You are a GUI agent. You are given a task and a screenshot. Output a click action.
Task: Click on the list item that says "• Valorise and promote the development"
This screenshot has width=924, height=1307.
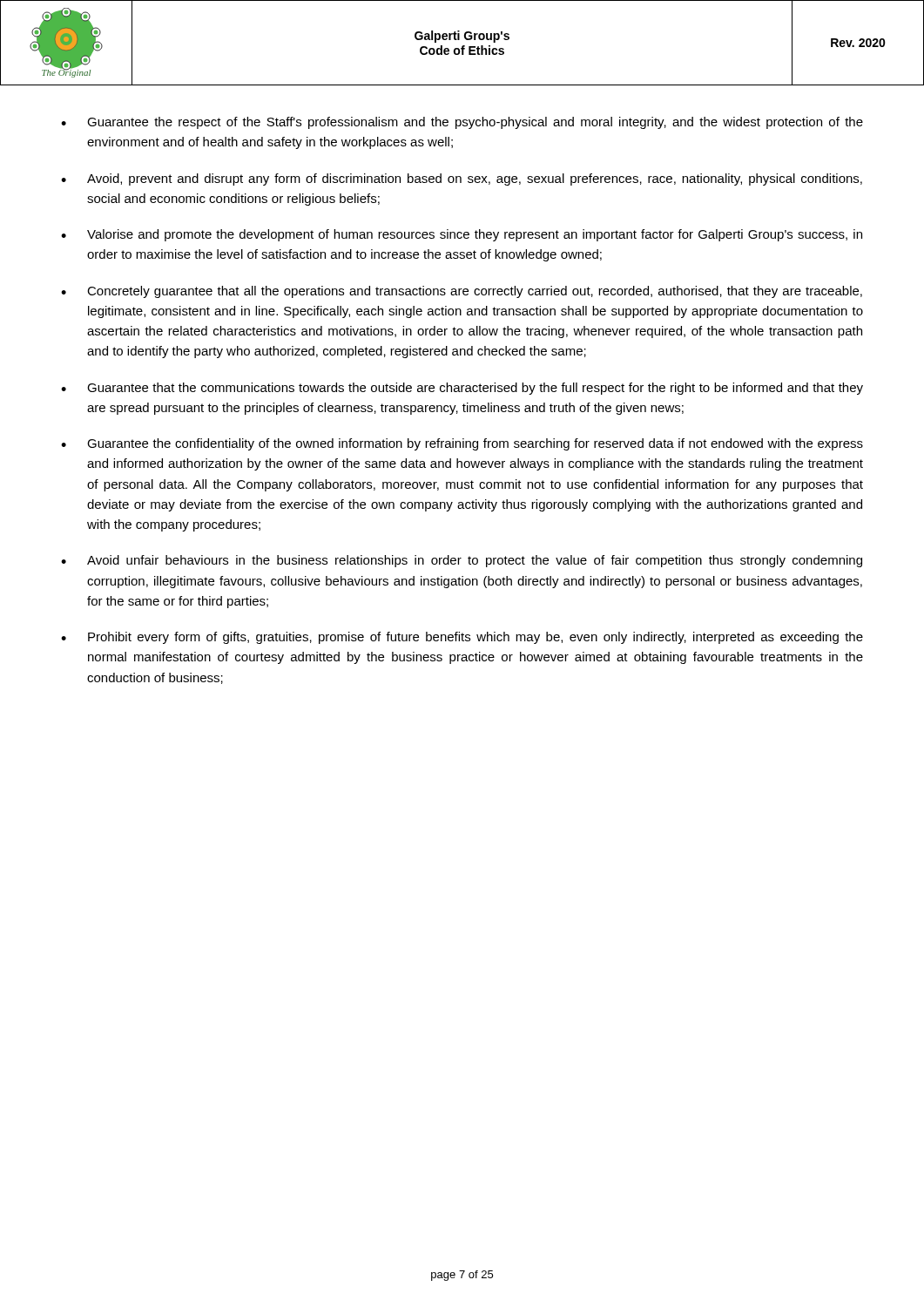coord(462,244)
